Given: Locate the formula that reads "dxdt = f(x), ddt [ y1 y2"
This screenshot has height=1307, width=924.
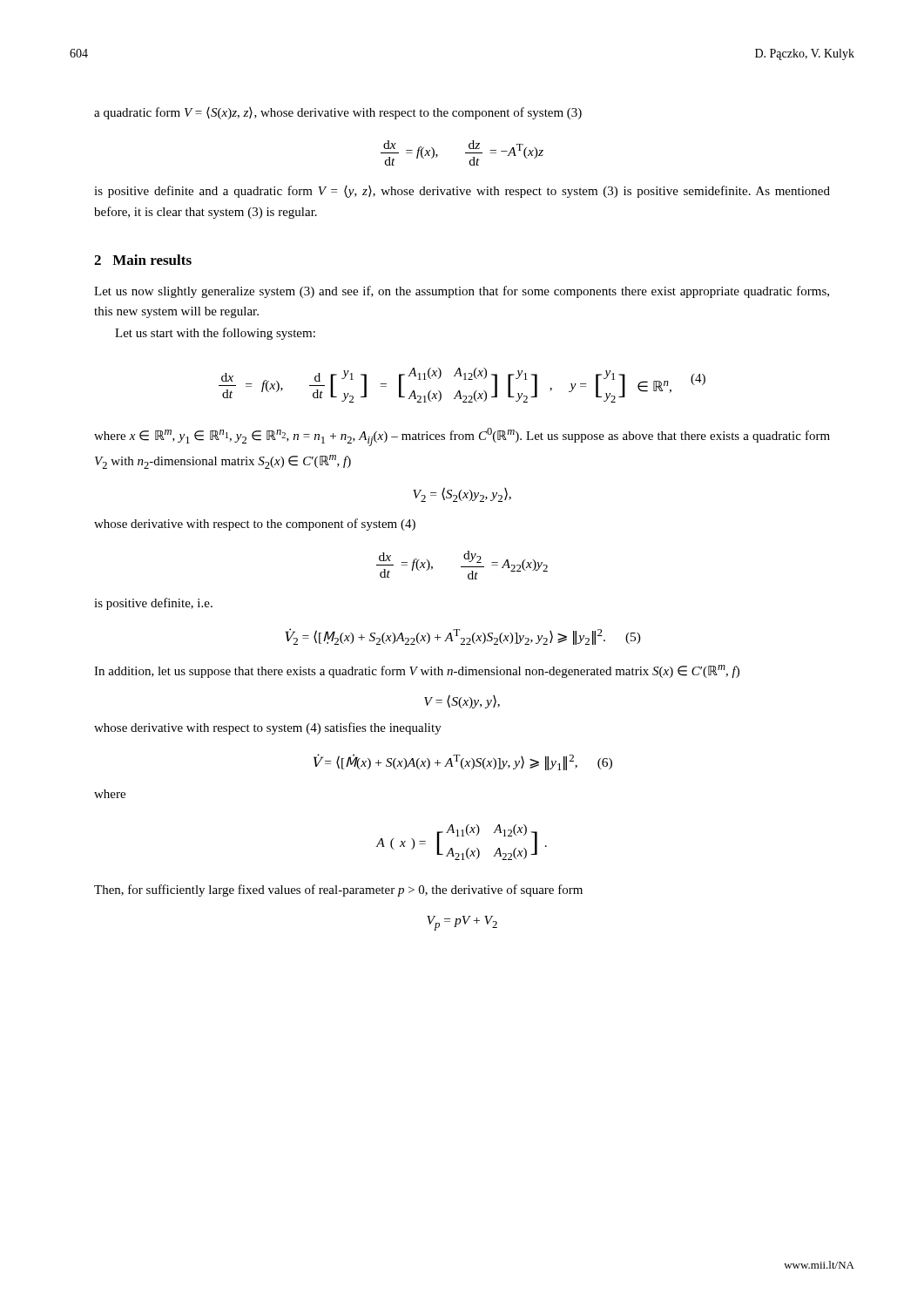Looking at the screenshot, I should 462,385.
